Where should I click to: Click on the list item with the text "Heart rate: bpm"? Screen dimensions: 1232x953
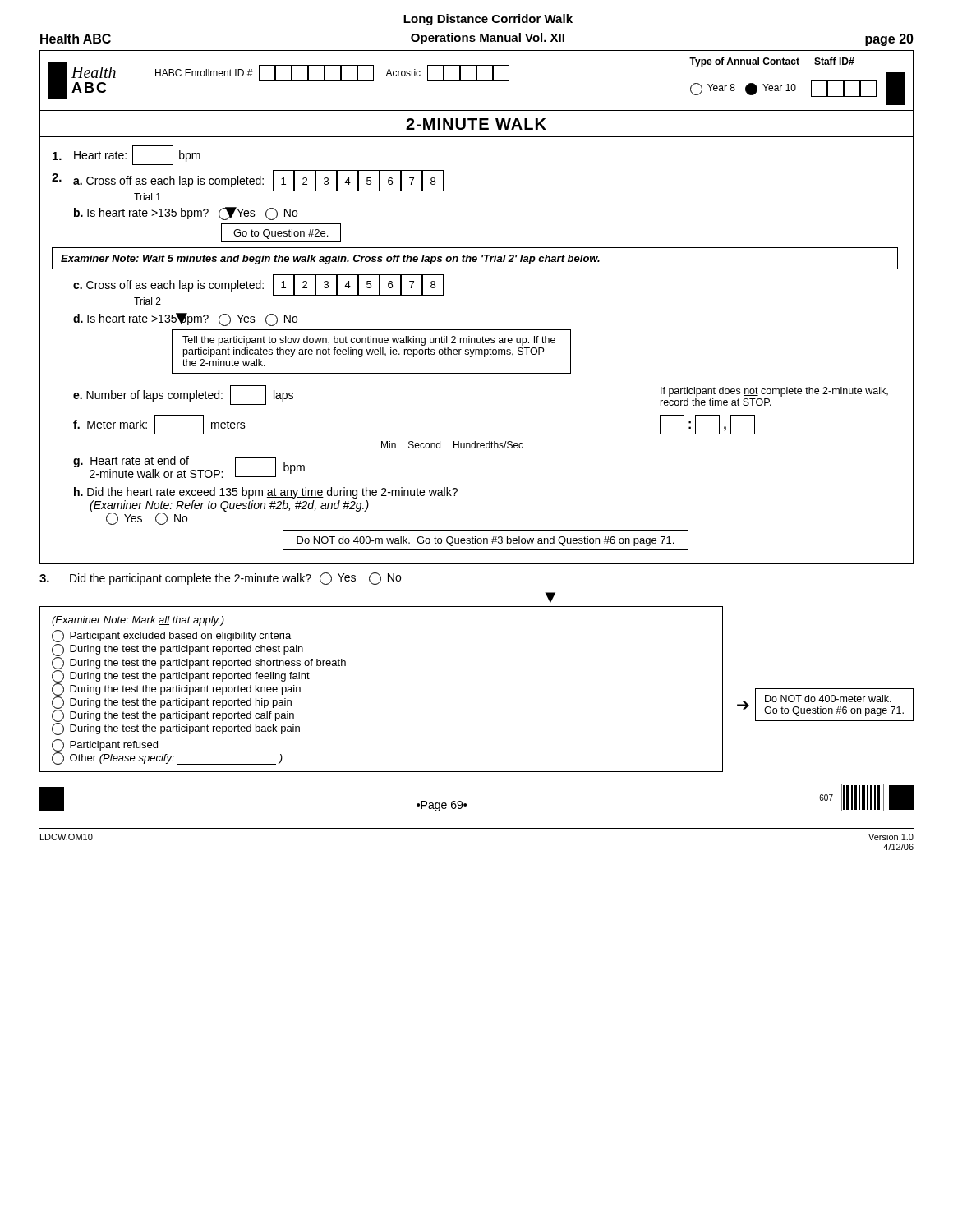click(126, 155)
